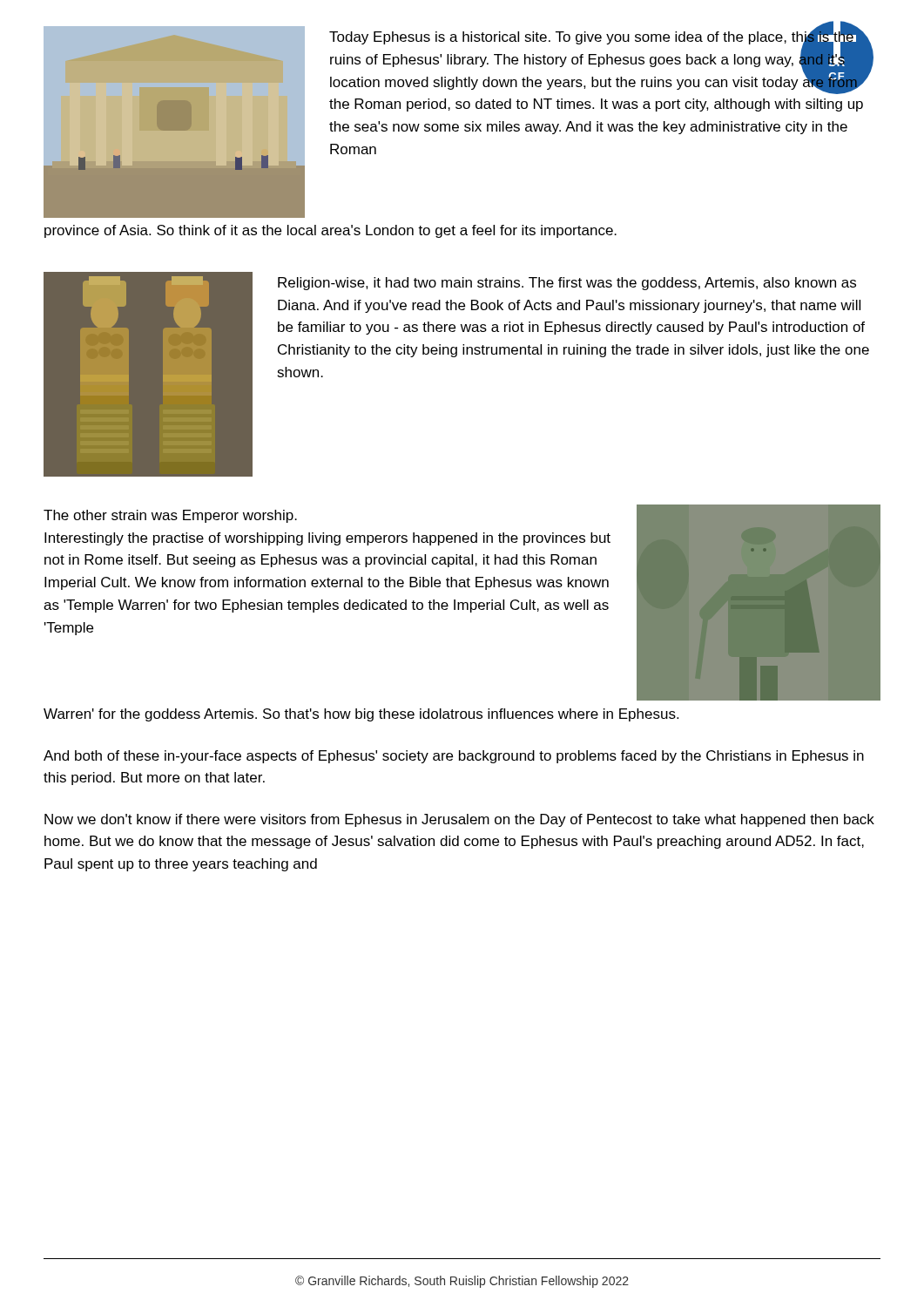This screenshot has width=924, height=1307.
Task: Find the text block that says "Religion-wise, it had two main strains. The"
Action: (x=573, y=328)
